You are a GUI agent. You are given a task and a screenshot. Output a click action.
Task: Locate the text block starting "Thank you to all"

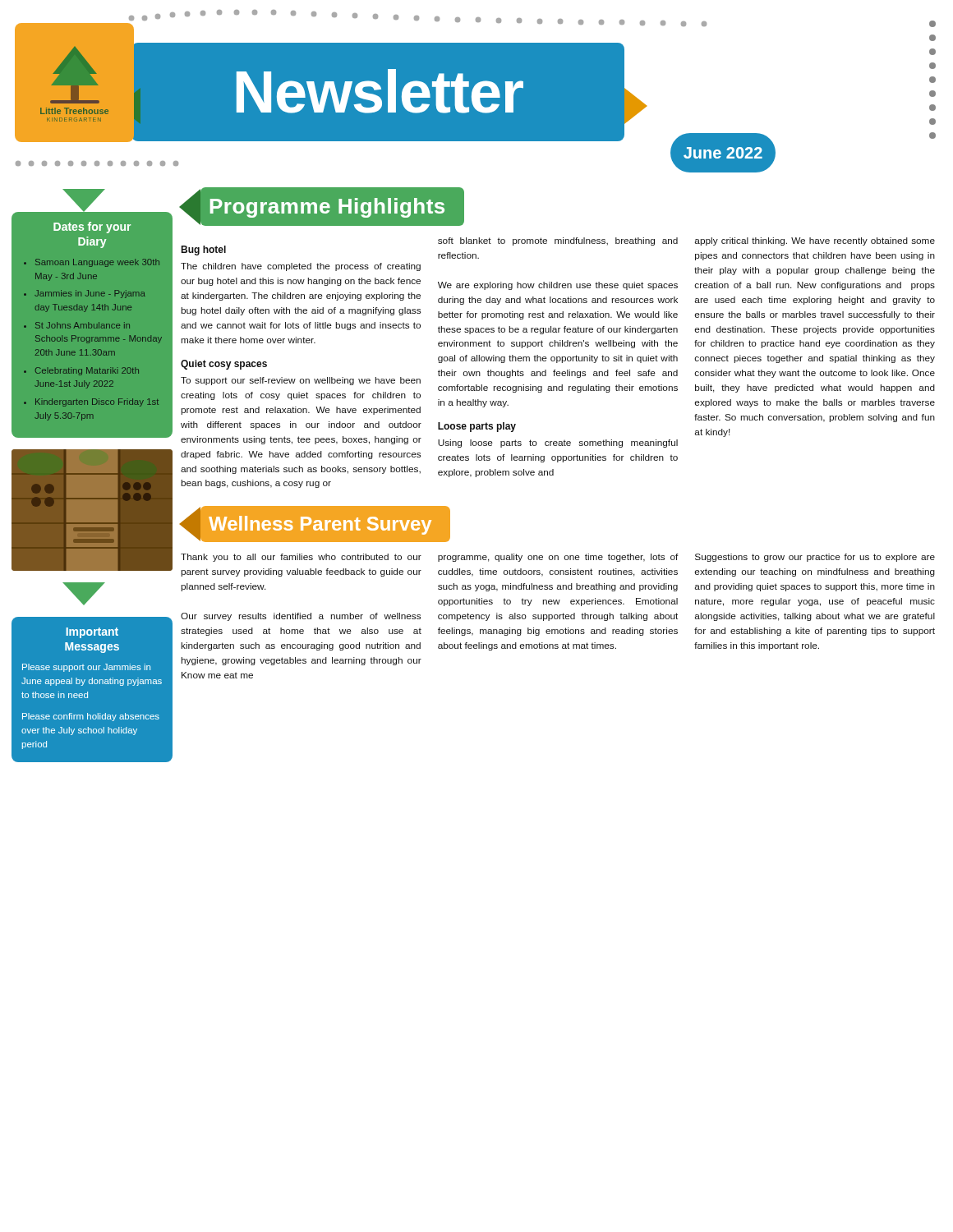[301, 616]
